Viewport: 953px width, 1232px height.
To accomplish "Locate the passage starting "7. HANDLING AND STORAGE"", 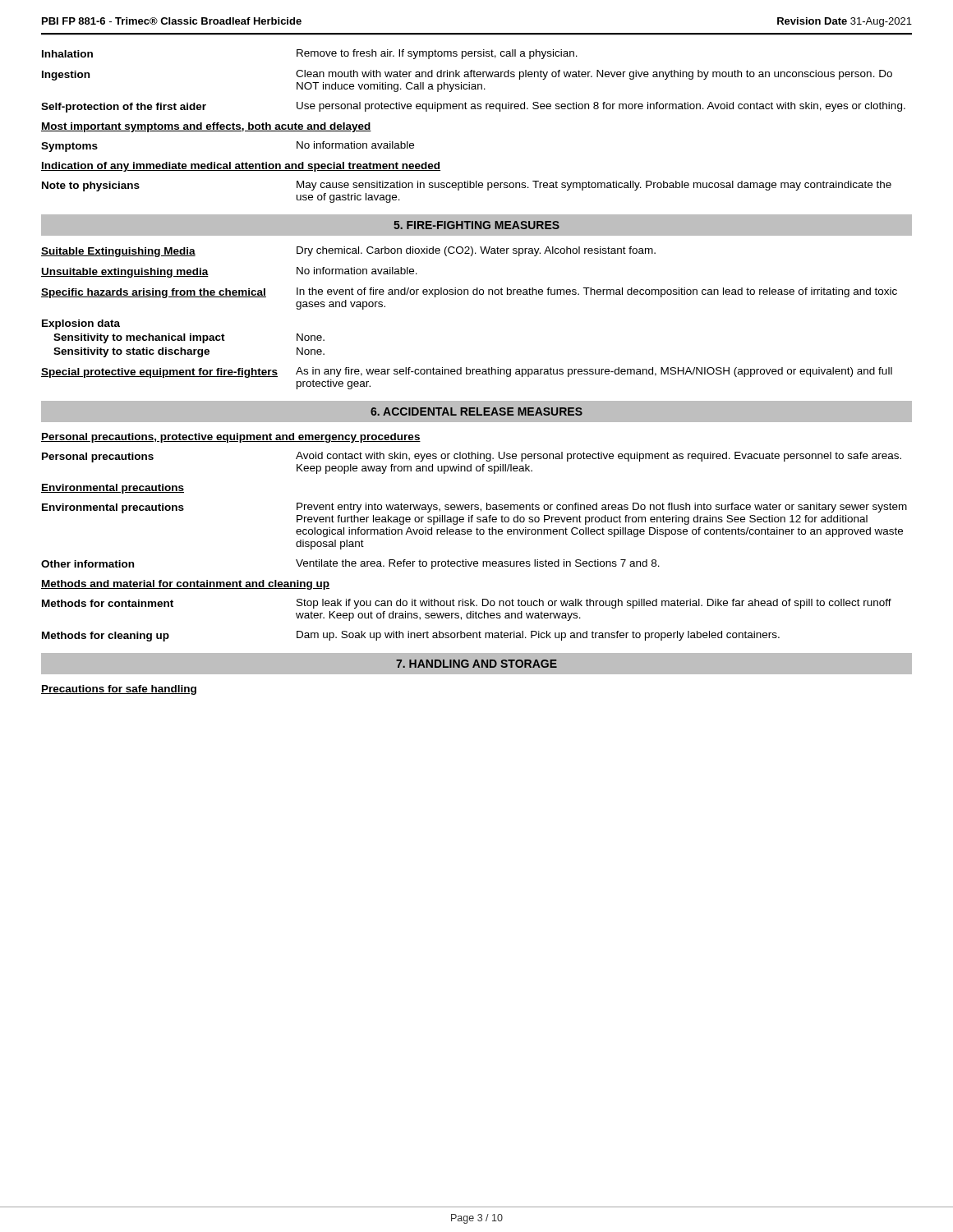I will [x=476, y=664].
